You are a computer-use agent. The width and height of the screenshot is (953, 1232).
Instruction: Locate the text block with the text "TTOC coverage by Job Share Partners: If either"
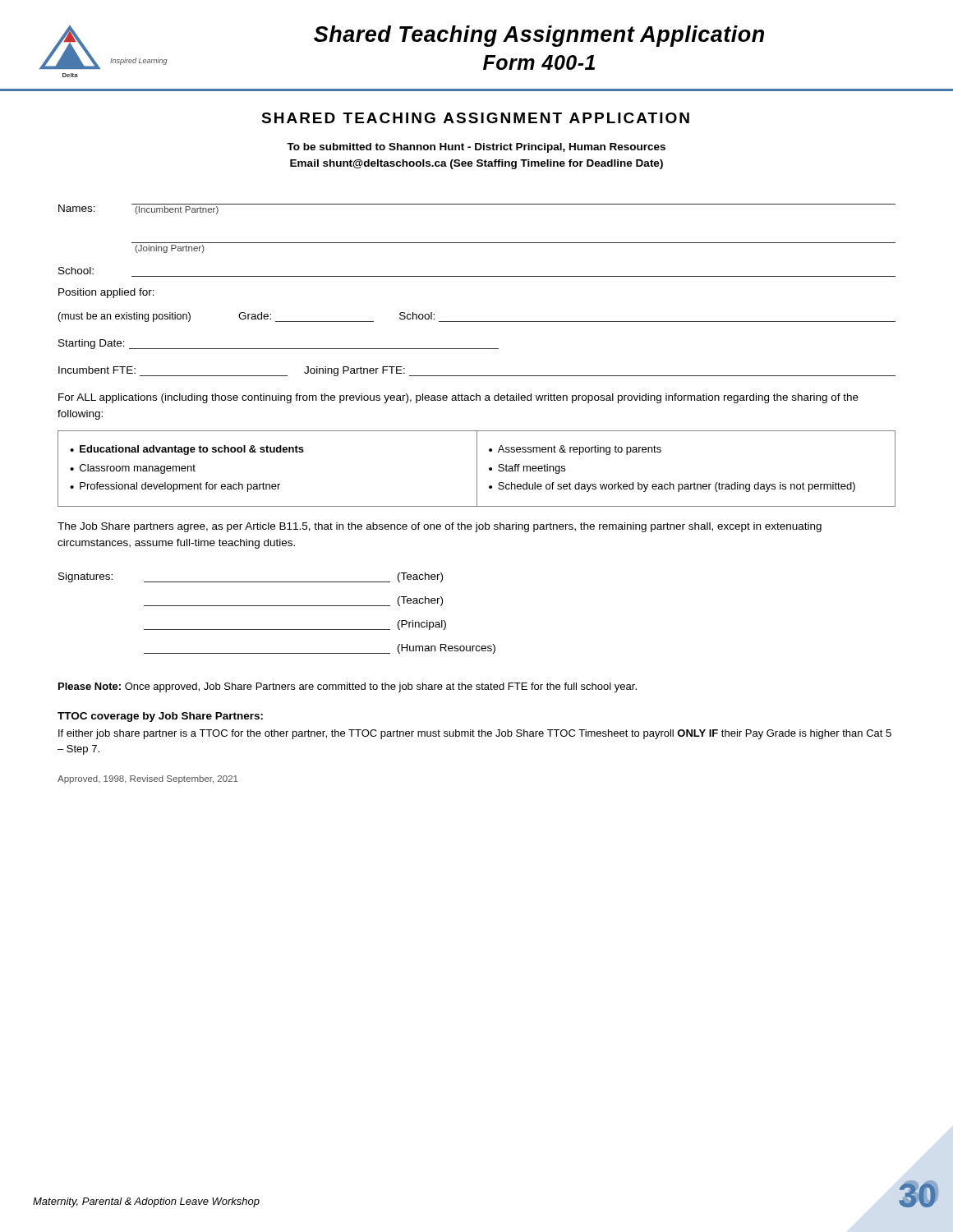[x=476, y=733]
